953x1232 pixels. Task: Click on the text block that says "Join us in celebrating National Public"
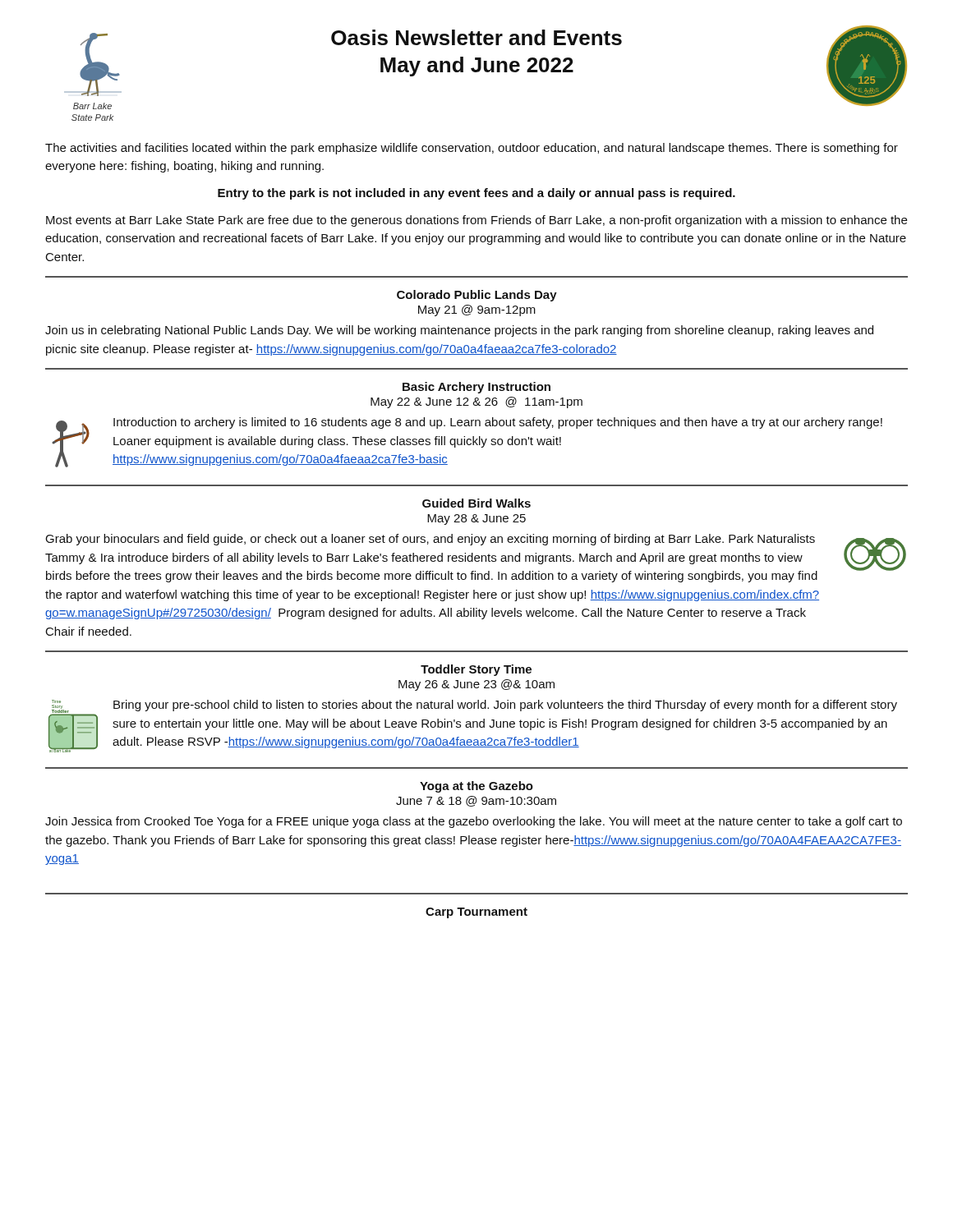[460, 339]
